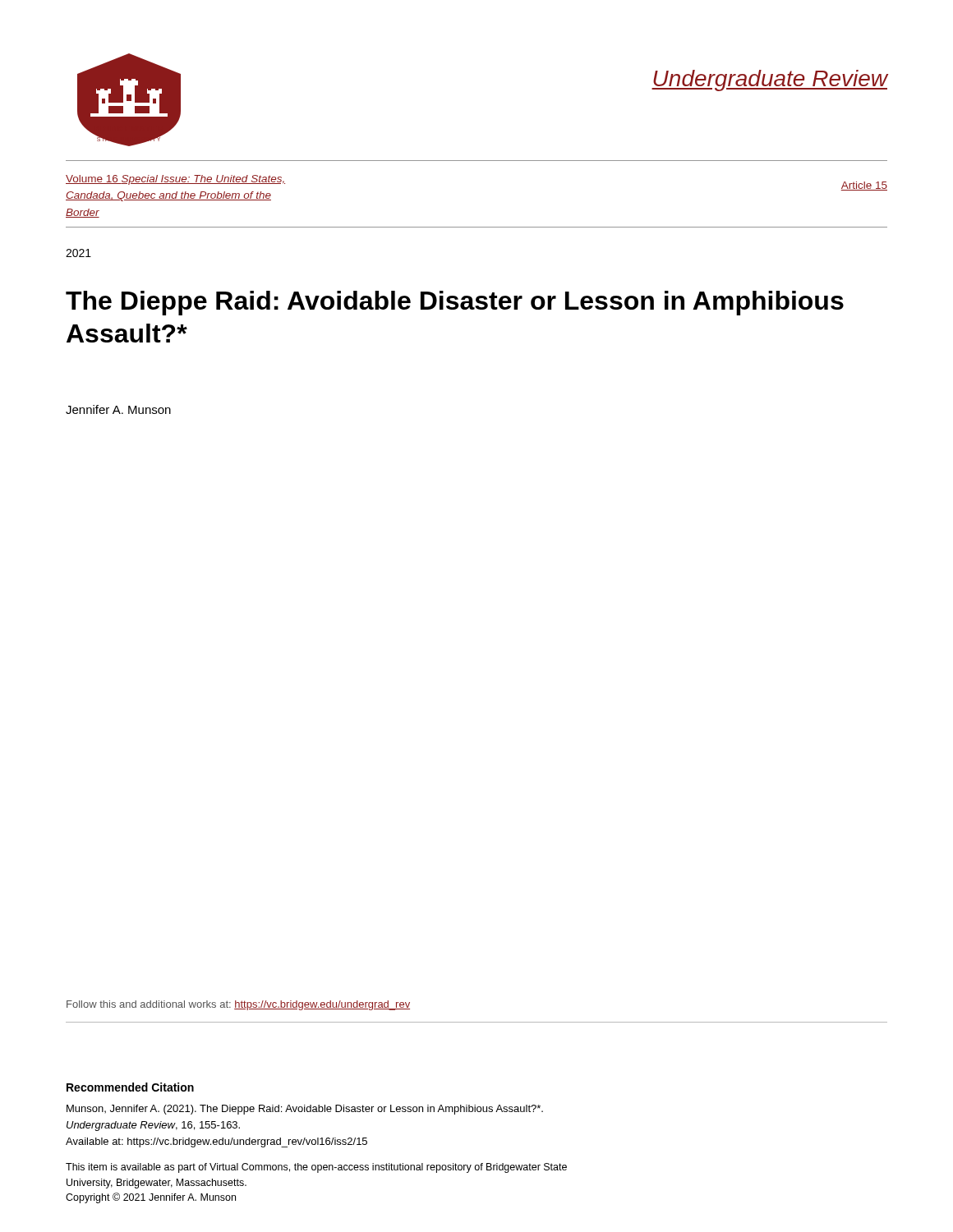The image size is (953, 1232).
Task: Find the block on this page that starts "Munson, Jennifer A. (2021). The"
Action: pyautogui.click(x=305, y=1110)
